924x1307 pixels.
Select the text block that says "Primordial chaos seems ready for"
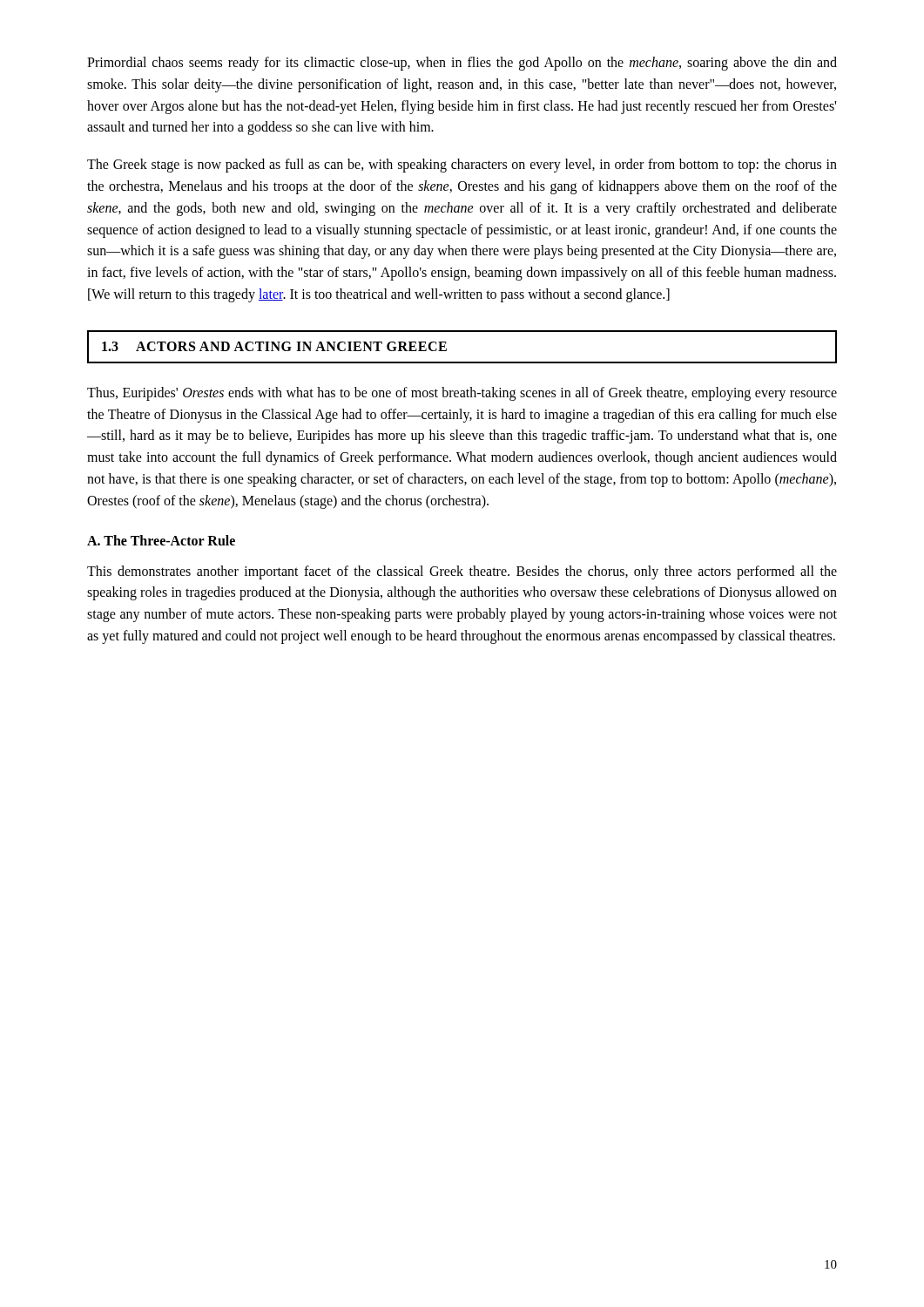pyautogui.click(x=462, y=95)
